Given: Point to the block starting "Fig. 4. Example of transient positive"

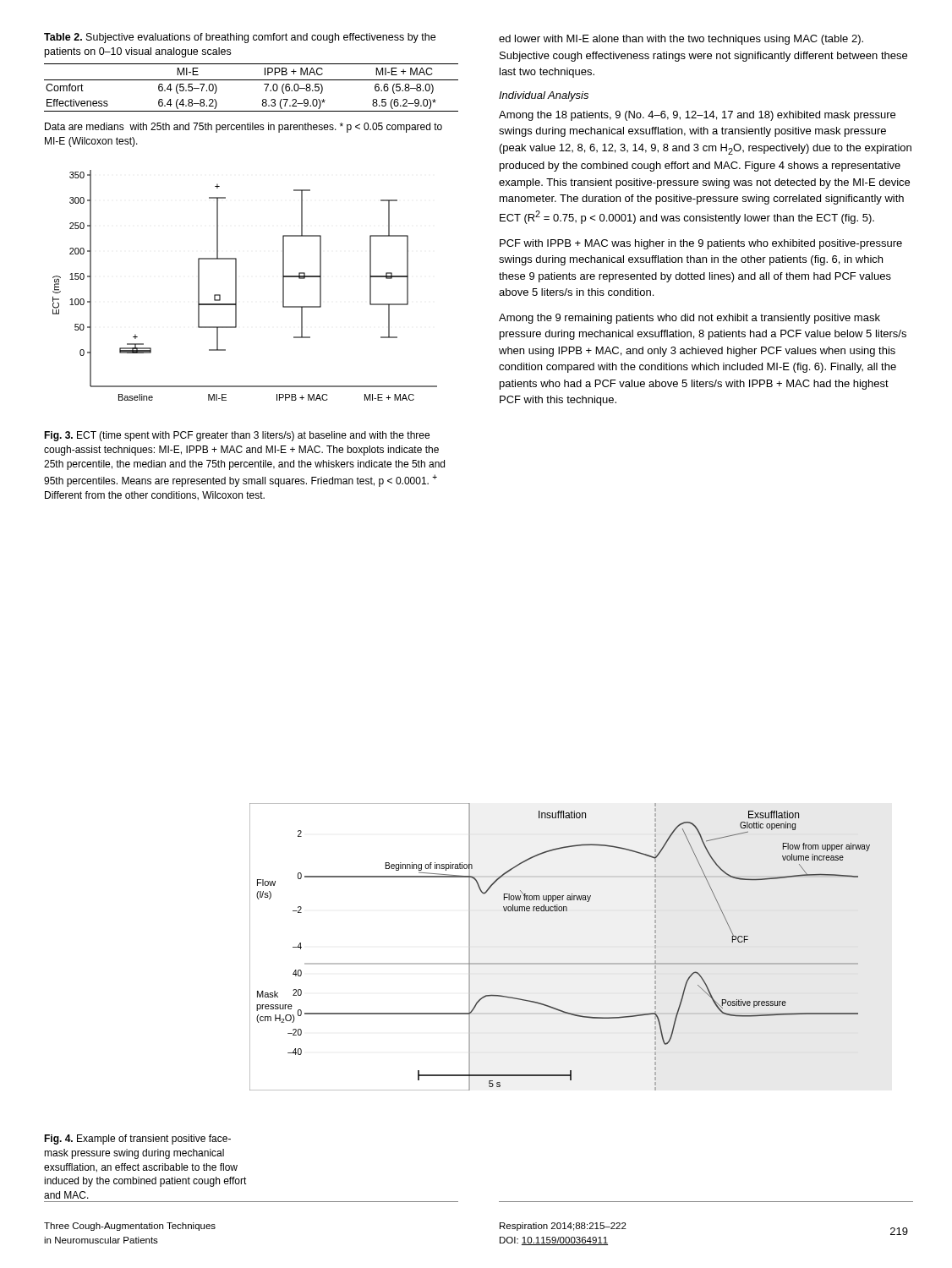Looking at the screenshot, I should [x=145, y=1167].
